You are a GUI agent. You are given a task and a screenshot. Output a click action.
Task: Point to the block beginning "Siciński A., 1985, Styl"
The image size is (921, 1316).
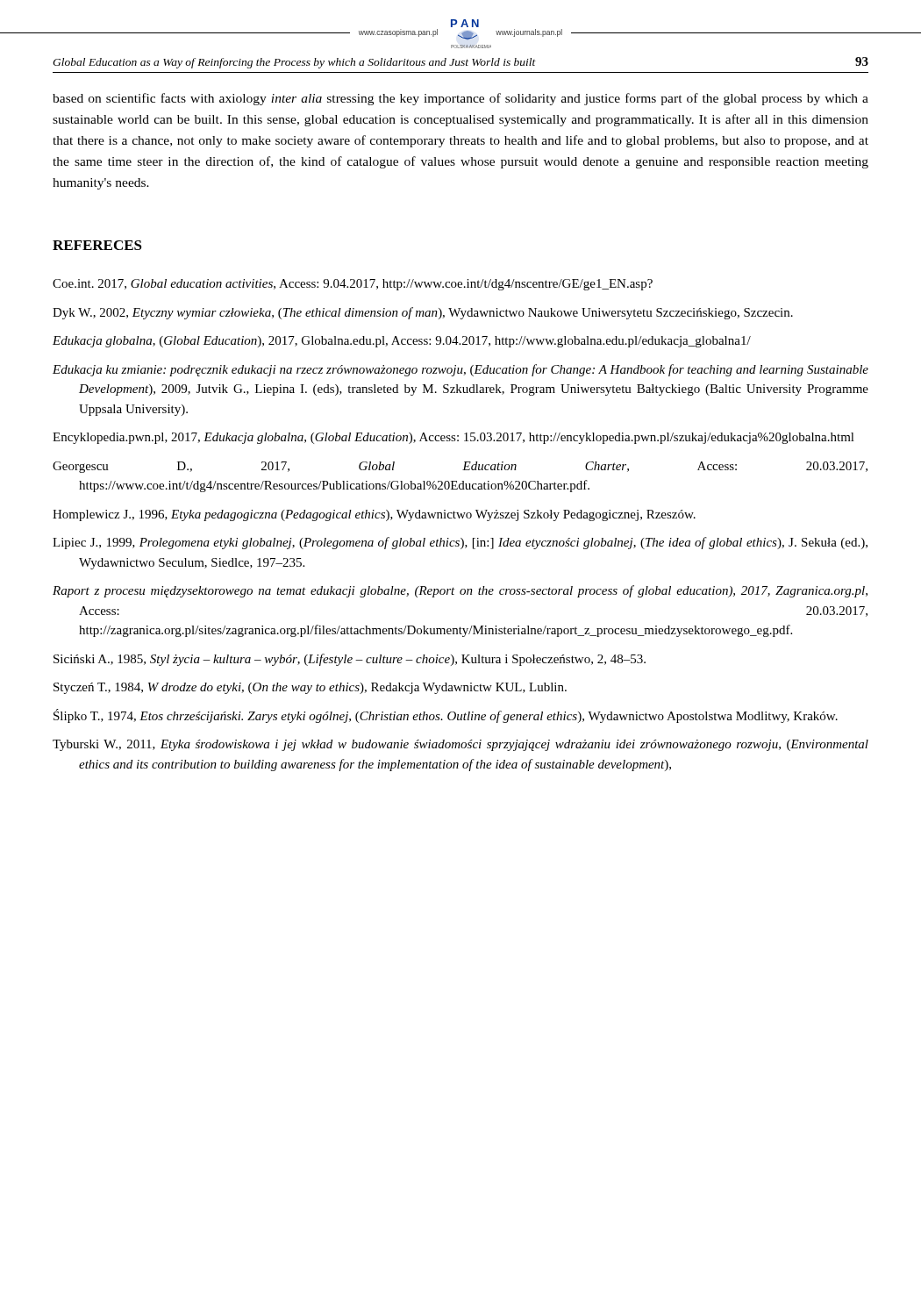(349, 659)
